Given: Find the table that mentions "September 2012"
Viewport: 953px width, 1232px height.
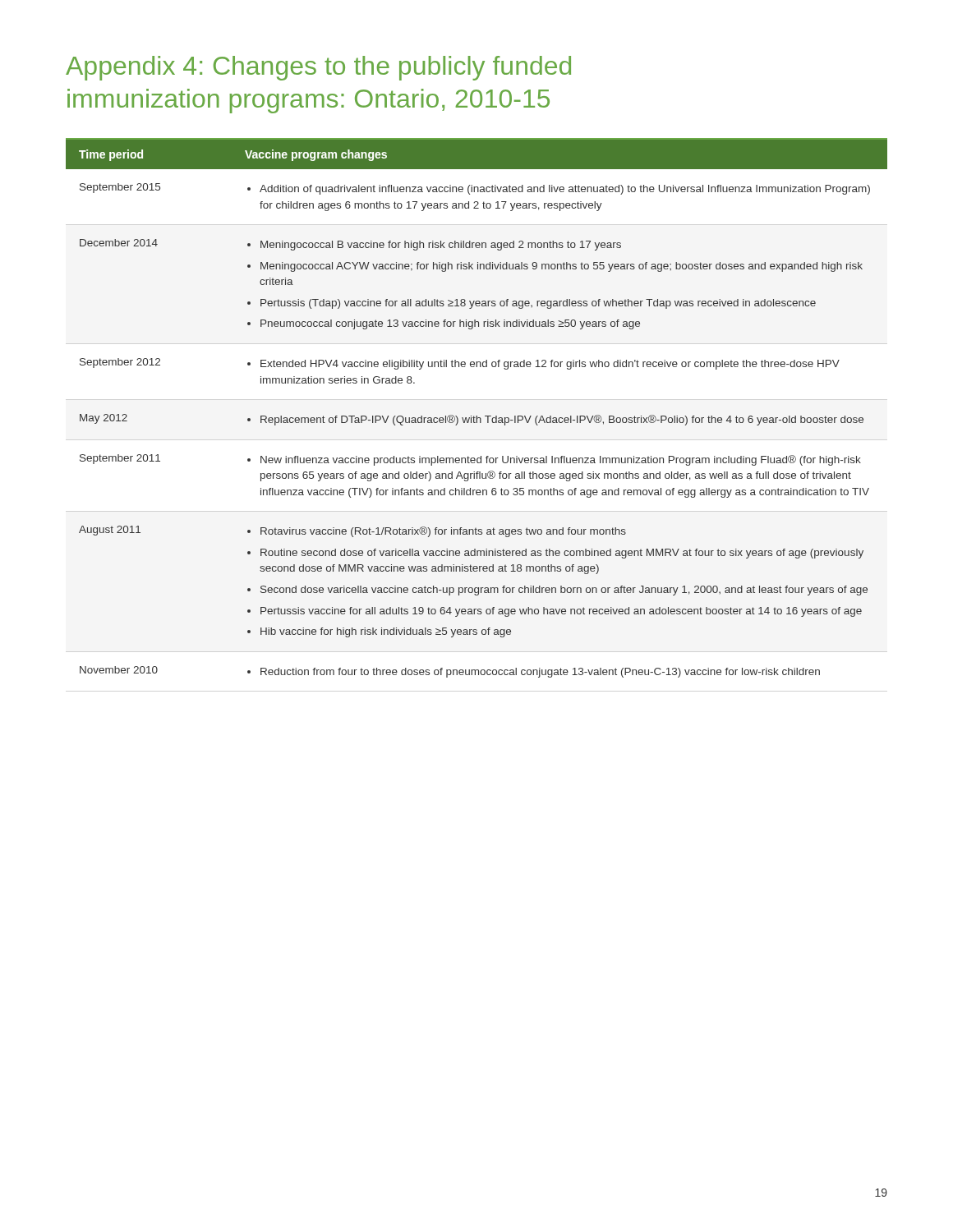Looking at the screenshot, I should [476, 416].
